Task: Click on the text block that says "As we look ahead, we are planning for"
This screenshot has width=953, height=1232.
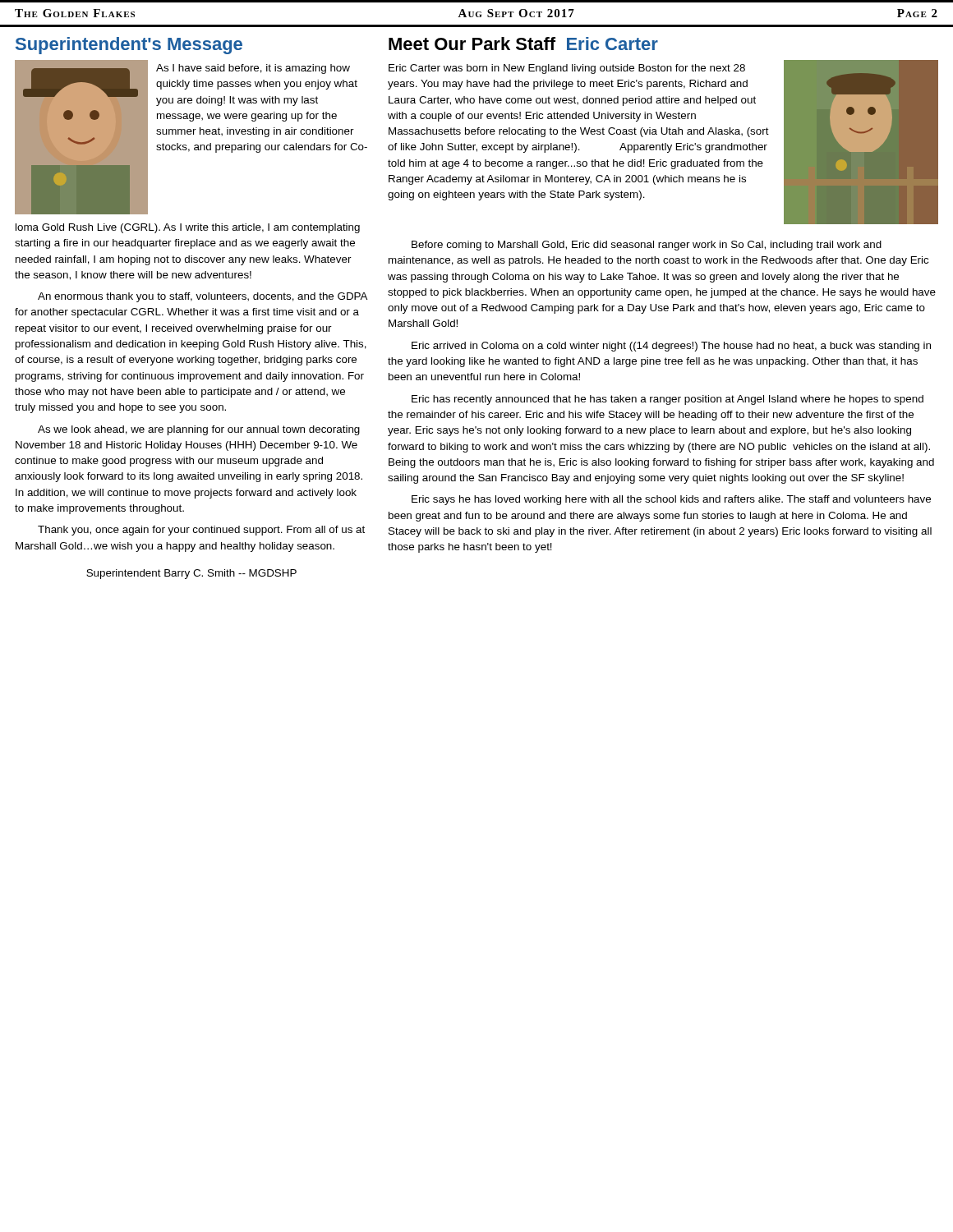Action: 189,468
